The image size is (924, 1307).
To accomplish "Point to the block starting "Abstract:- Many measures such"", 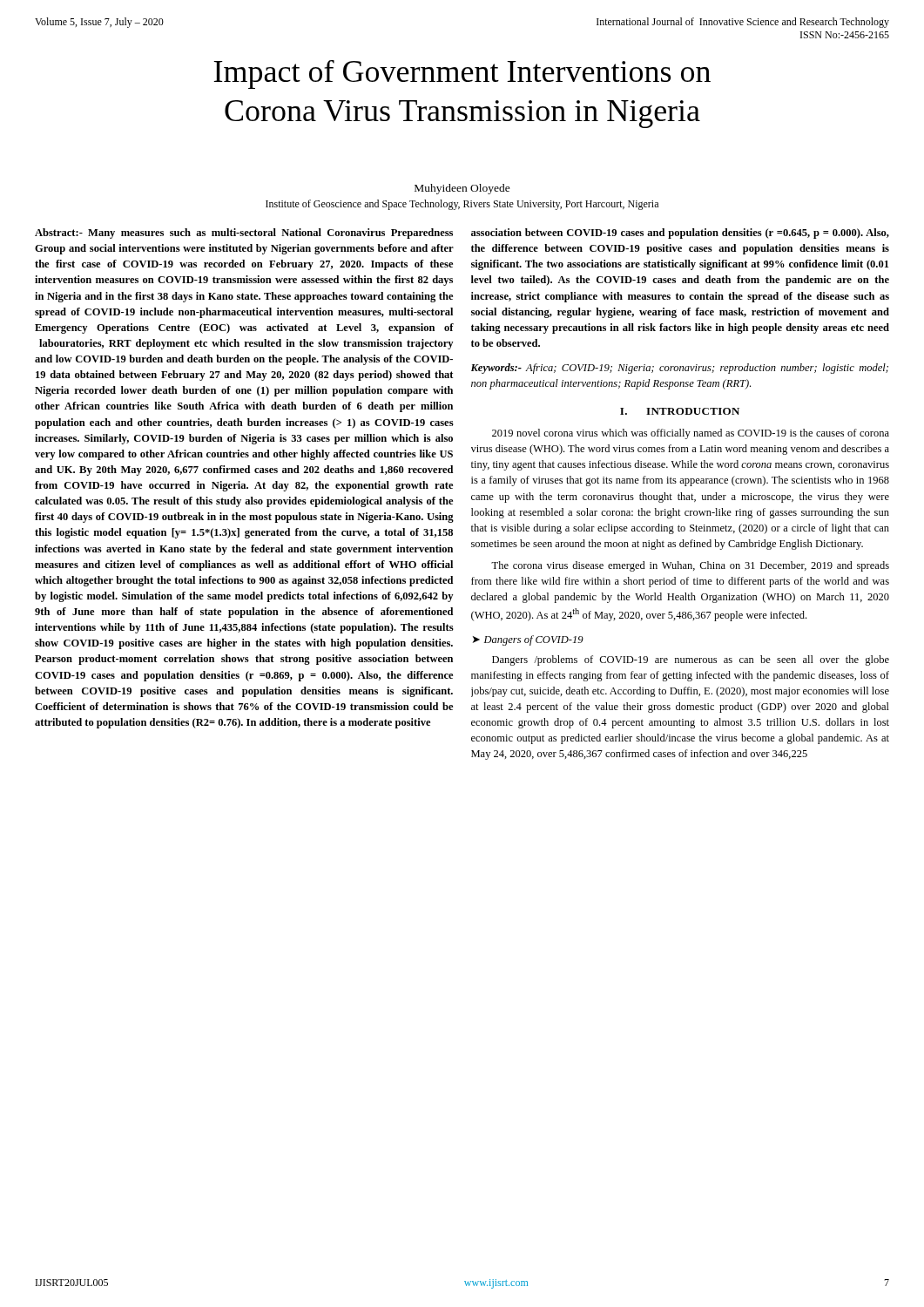I will pos(244,477).
